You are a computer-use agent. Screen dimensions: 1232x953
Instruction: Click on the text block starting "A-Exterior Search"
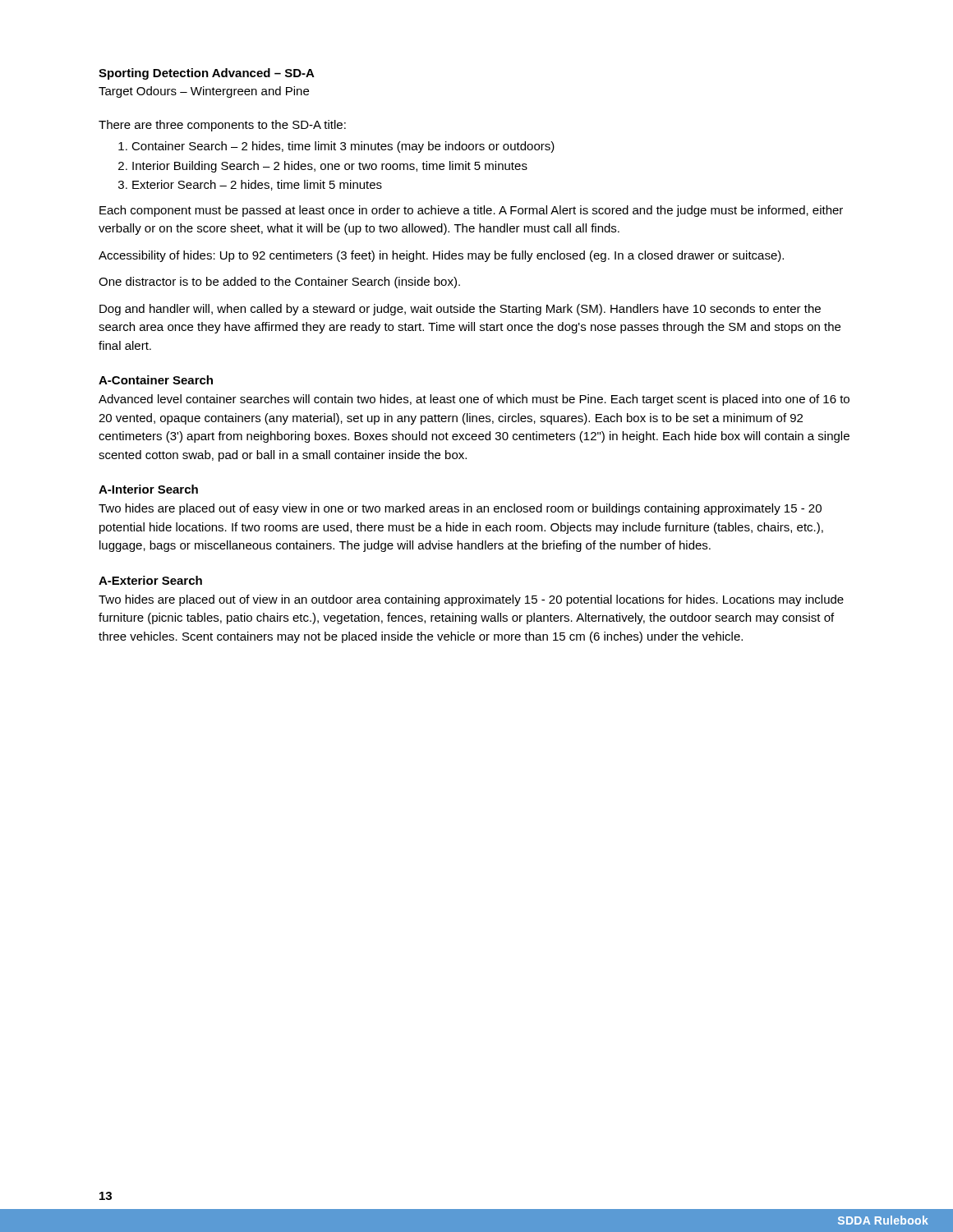(151, 580)
